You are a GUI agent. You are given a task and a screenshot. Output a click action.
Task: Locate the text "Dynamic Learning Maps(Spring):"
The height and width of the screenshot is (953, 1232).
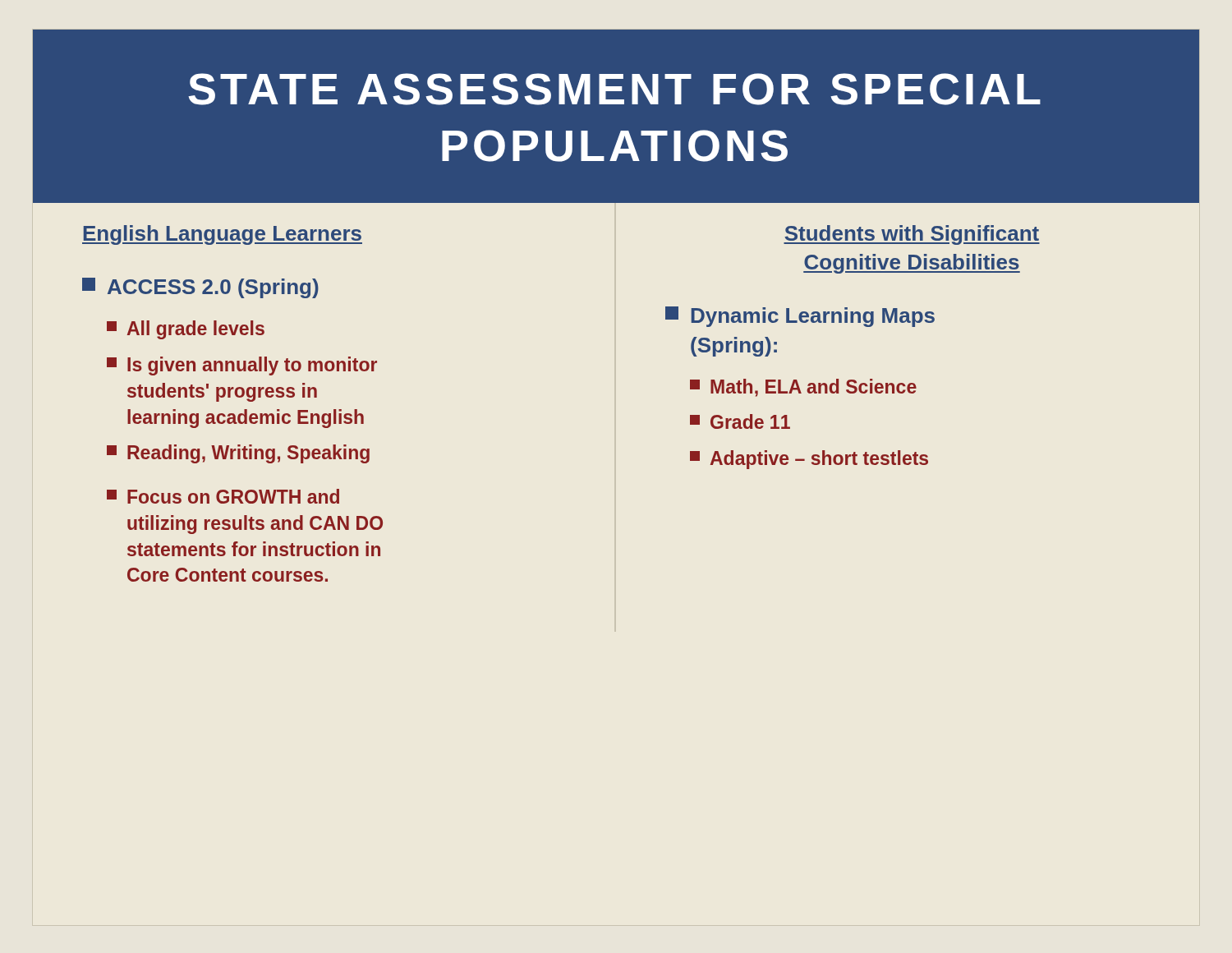800,331
